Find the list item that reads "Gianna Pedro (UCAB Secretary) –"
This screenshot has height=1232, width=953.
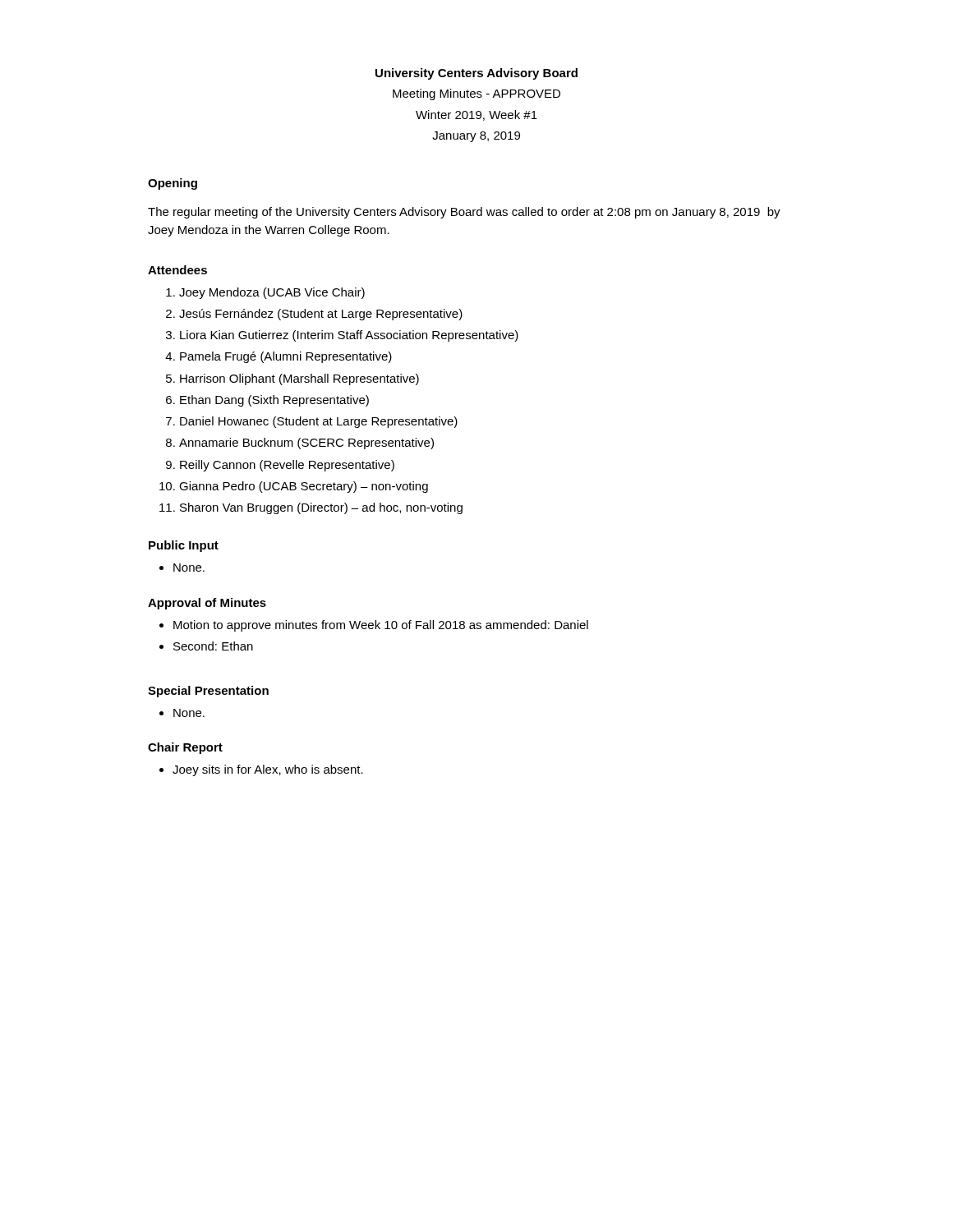pyautogui.click(x=304, y=486)
